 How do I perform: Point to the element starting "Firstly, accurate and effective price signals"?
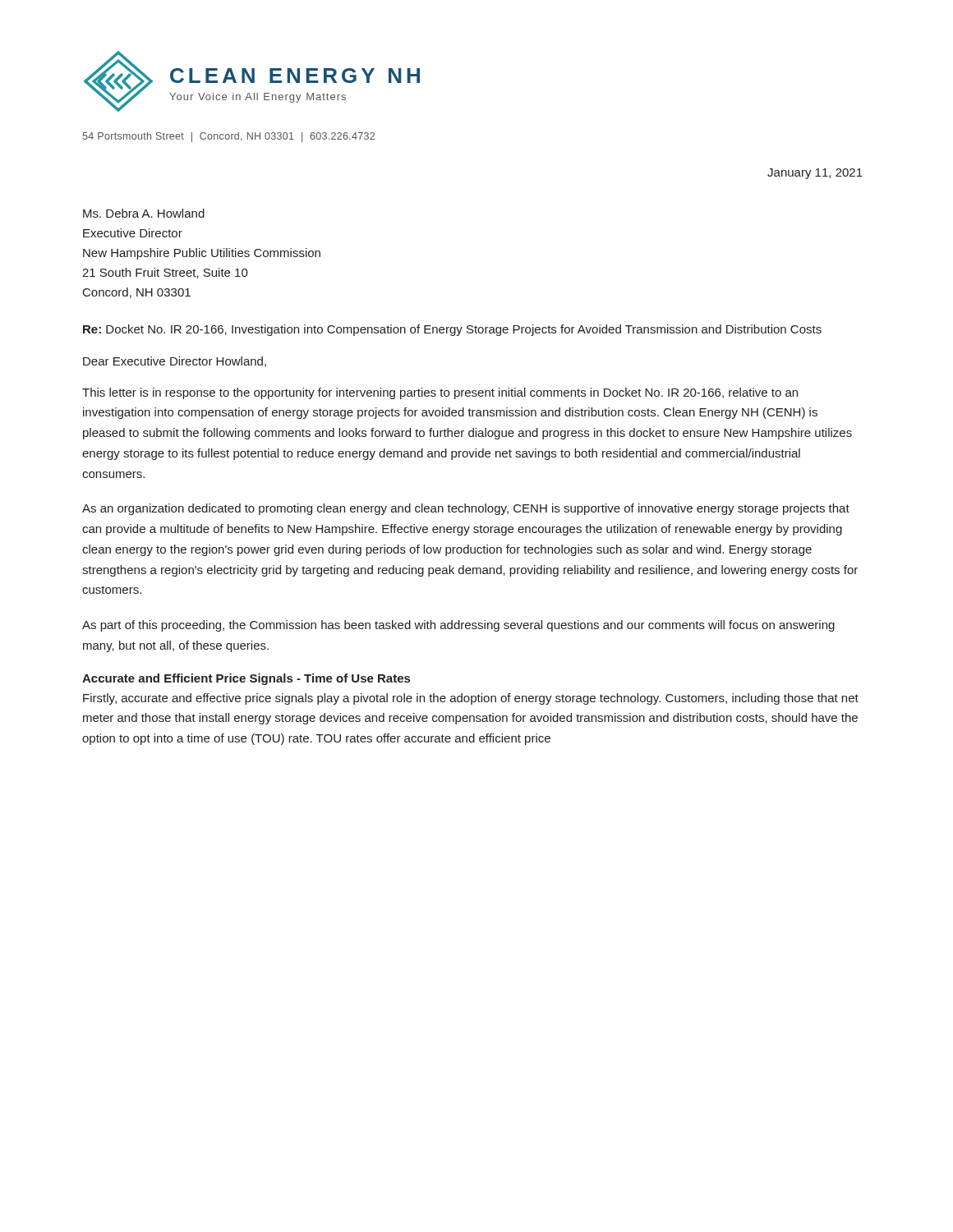click(470, 718)
